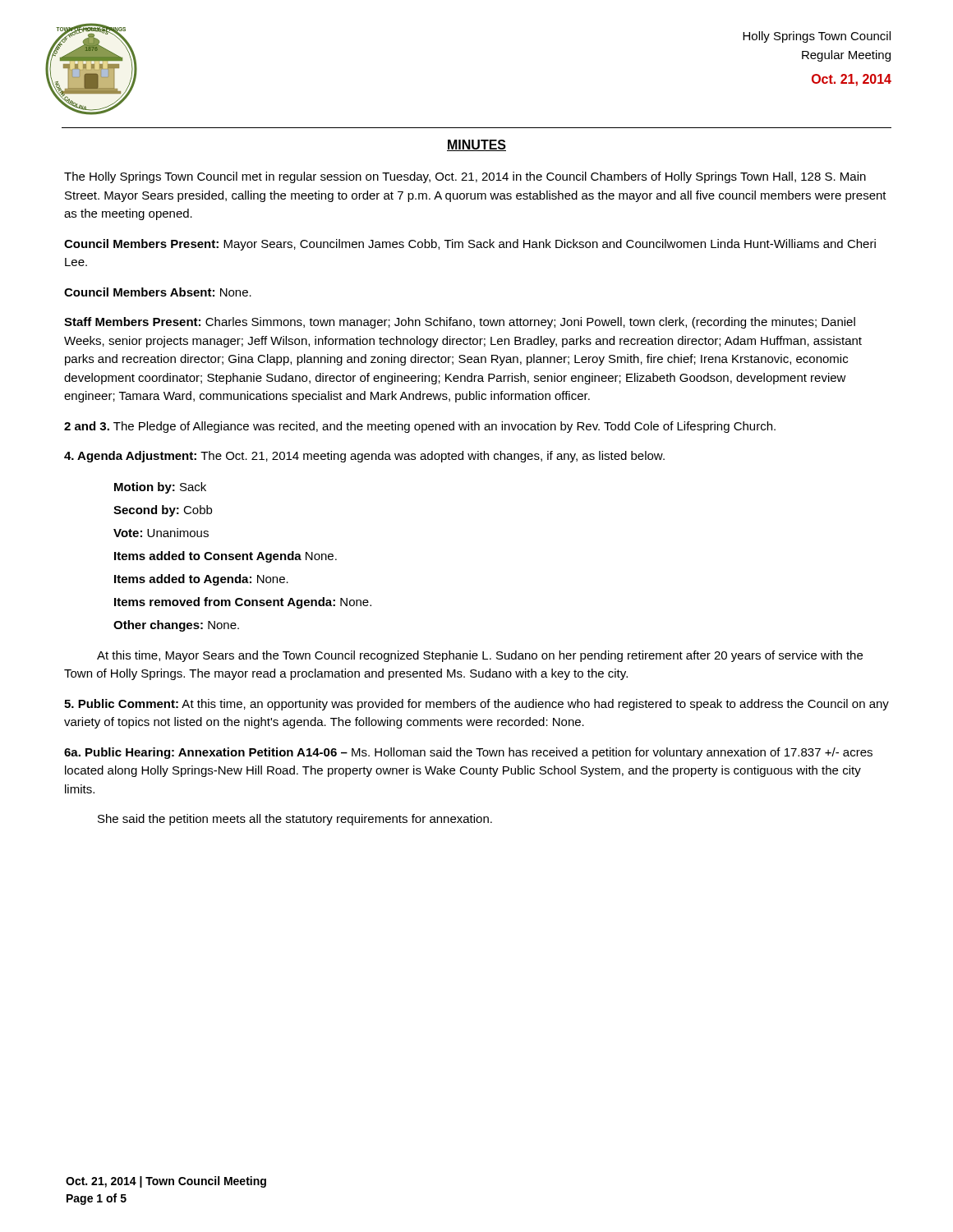Click on the text block starting "At this time, Mayor Sears and the"
The width and height of the screenshot is (953, 1232).
tap(476, 664)
